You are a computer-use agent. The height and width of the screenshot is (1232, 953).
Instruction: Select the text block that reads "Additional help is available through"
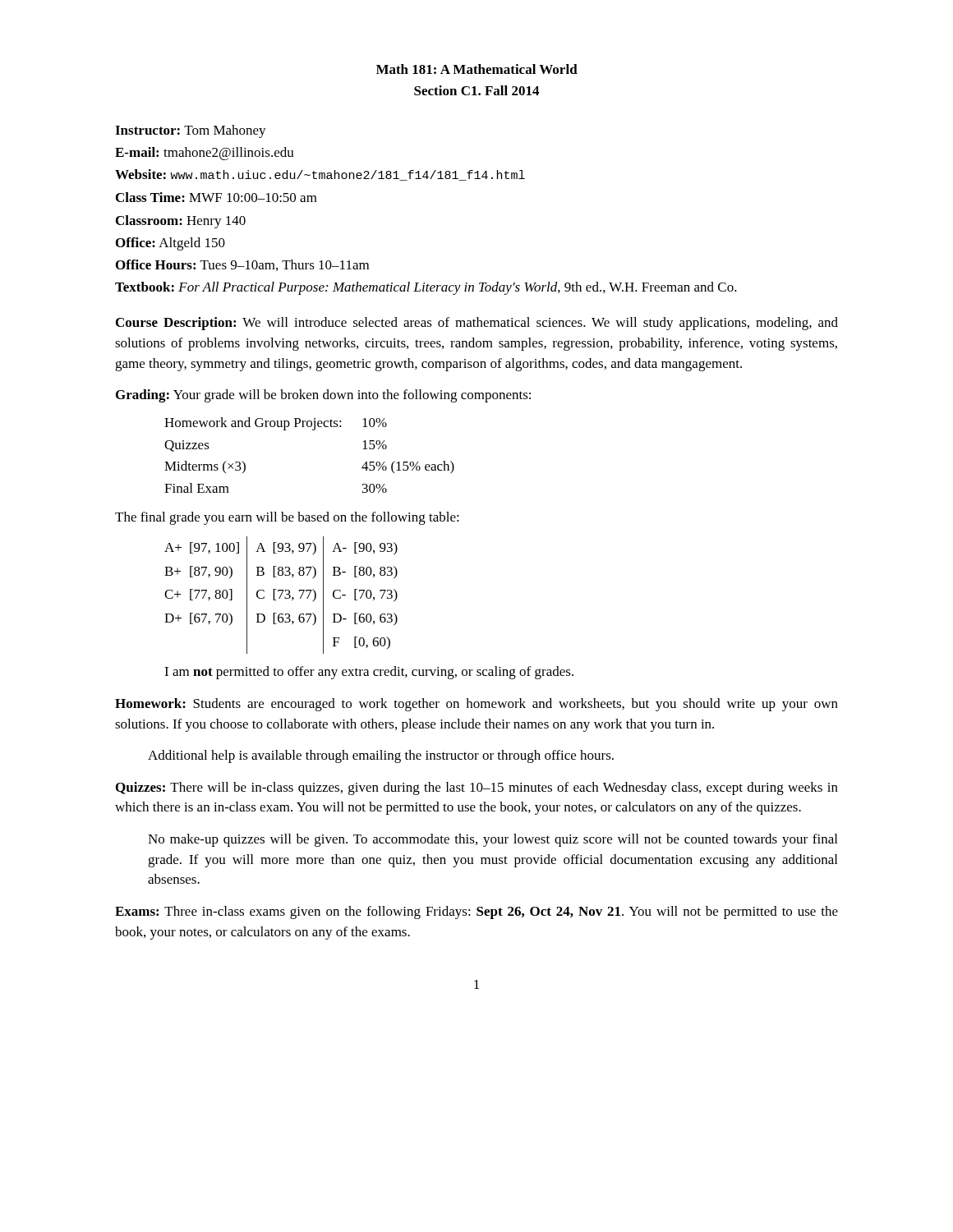381,755
